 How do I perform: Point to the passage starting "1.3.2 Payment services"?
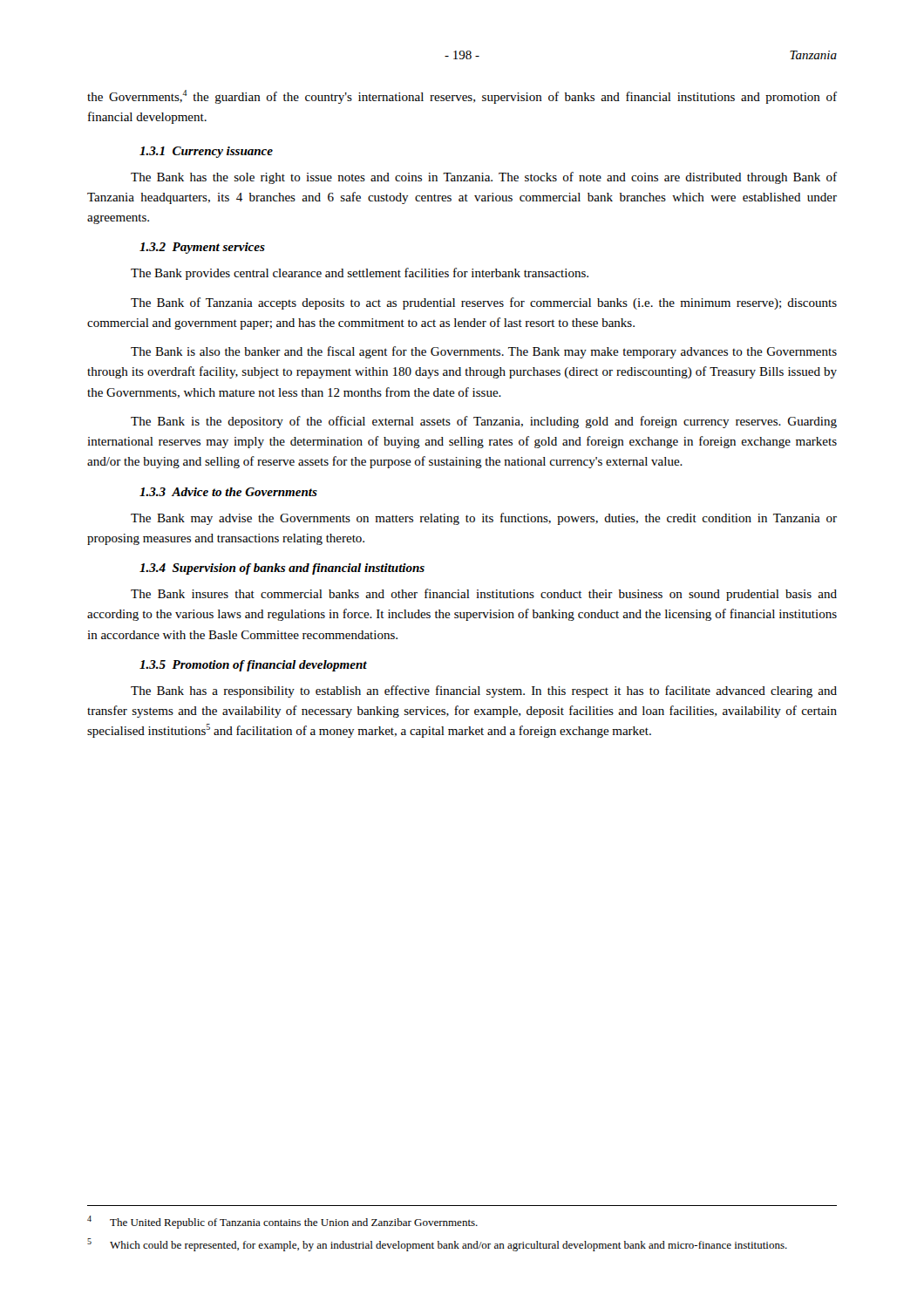(x=202, y=247)
